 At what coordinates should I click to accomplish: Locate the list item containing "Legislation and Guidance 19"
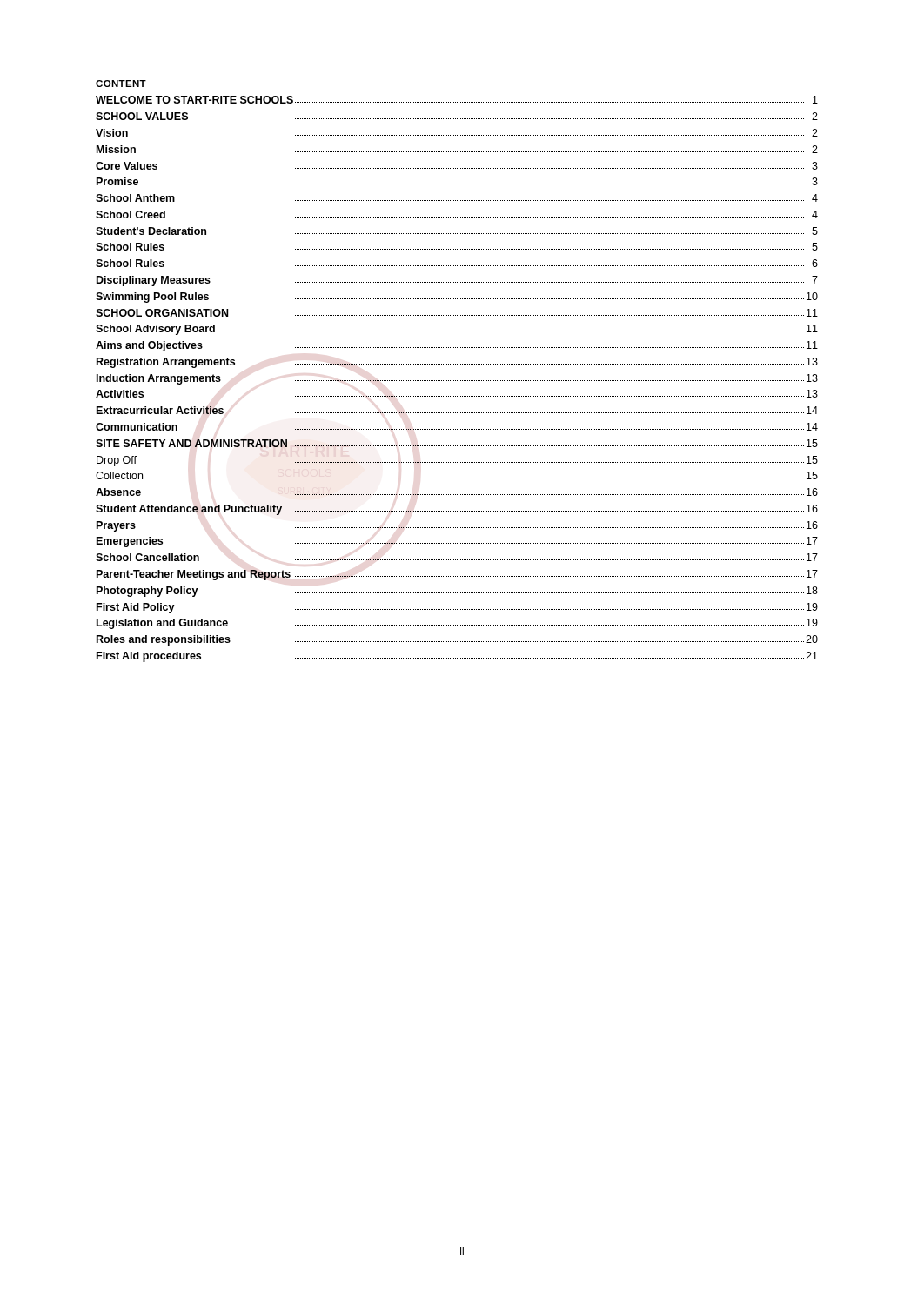tap(457, 623)
